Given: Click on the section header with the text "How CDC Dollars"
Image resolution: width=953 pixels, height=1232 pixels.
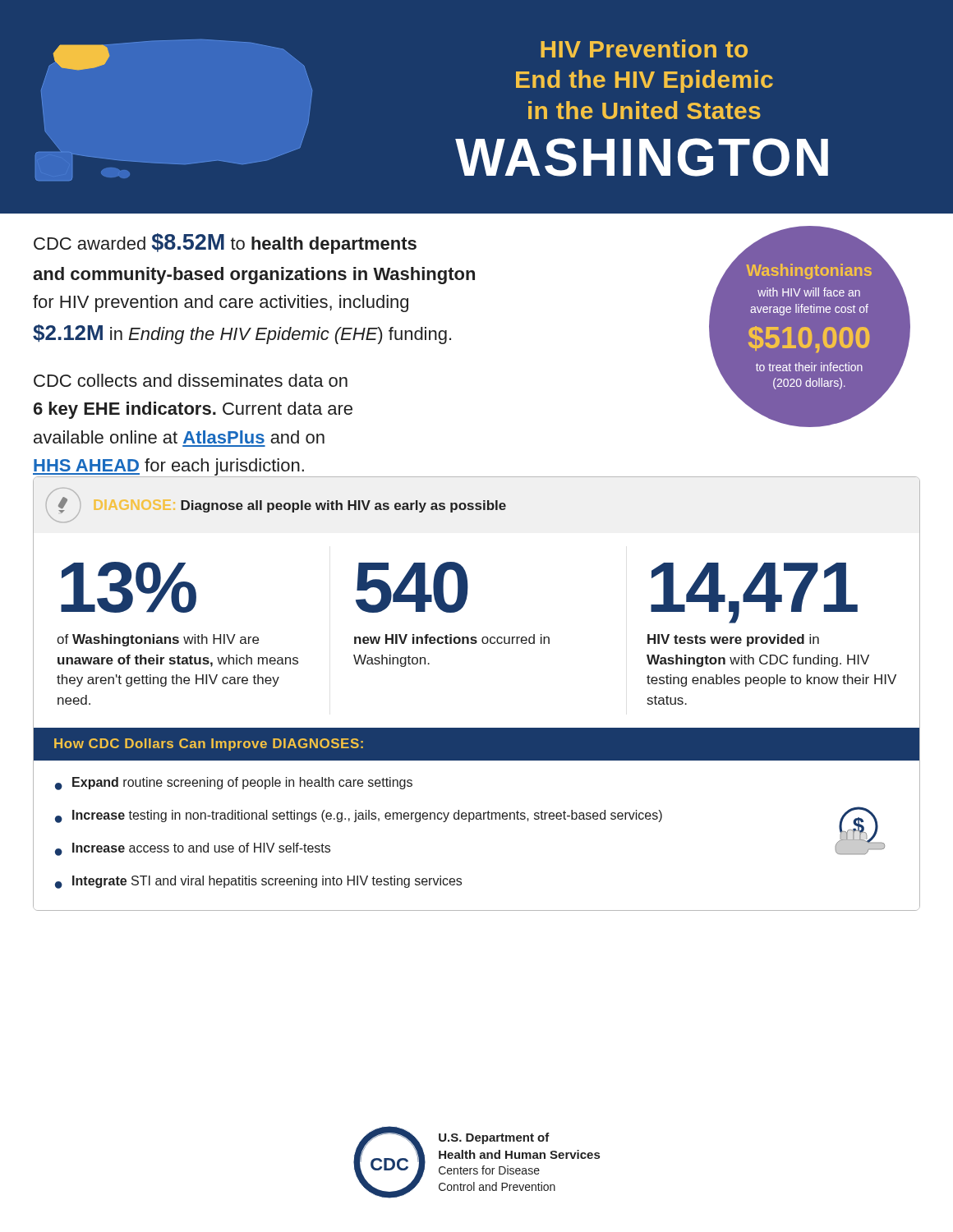Looking at the screenshot, I should coord(209,743).
